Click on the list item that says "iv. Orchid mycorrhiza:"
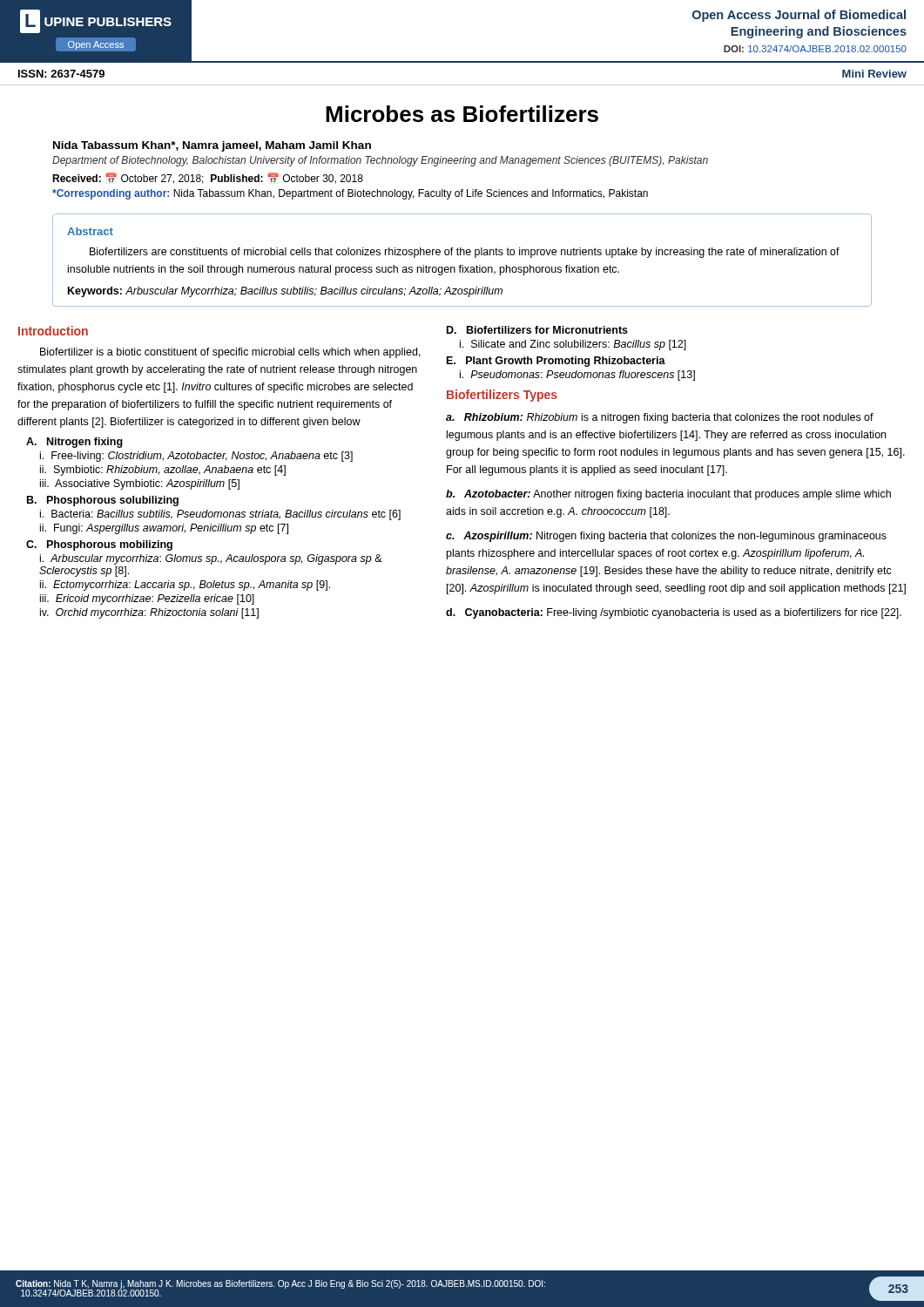 [x=149, y=613]
